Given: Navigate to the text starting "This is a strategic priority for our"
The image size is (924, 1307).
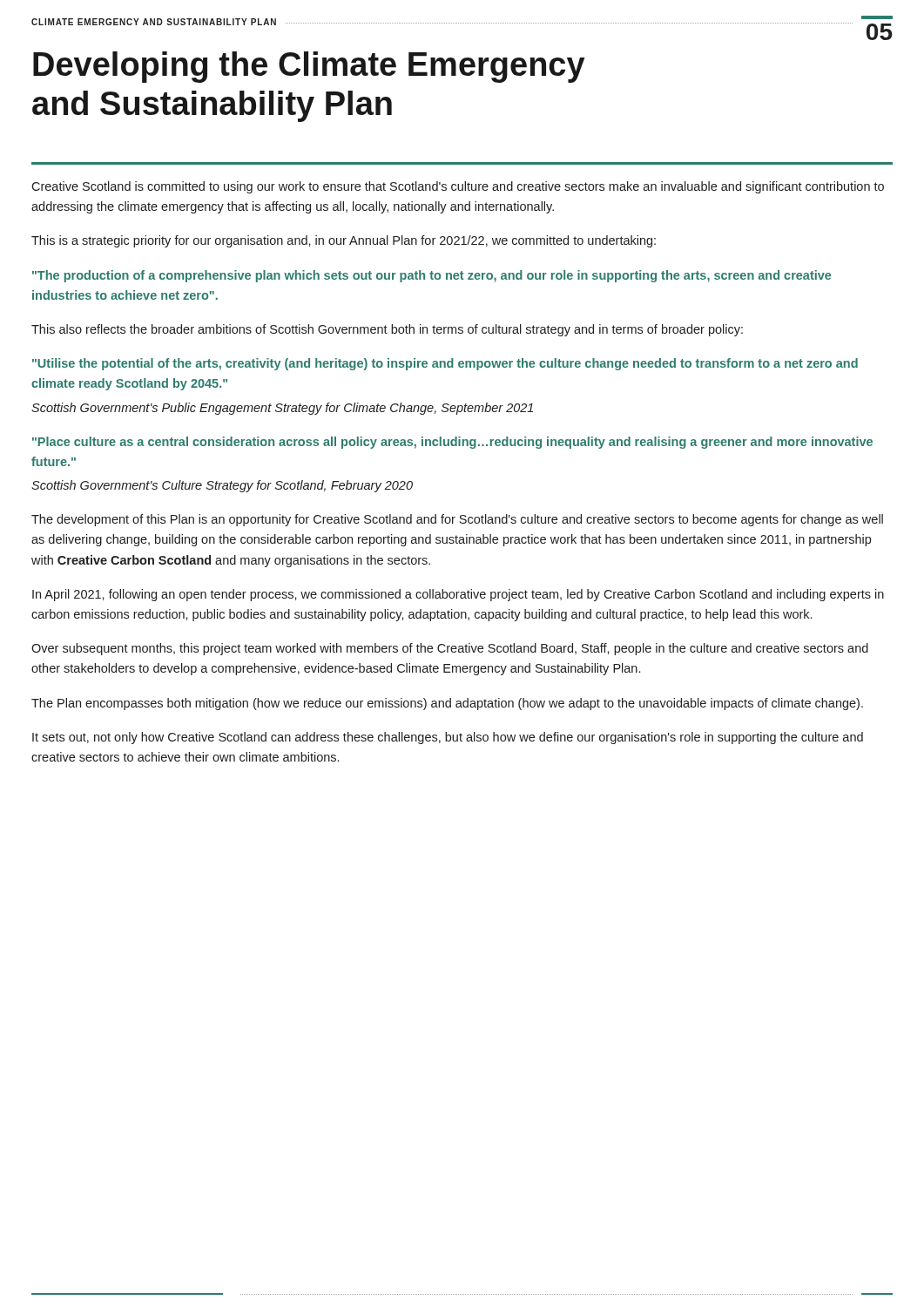Looking at the screenshot, I should click(x=344, y=241).
